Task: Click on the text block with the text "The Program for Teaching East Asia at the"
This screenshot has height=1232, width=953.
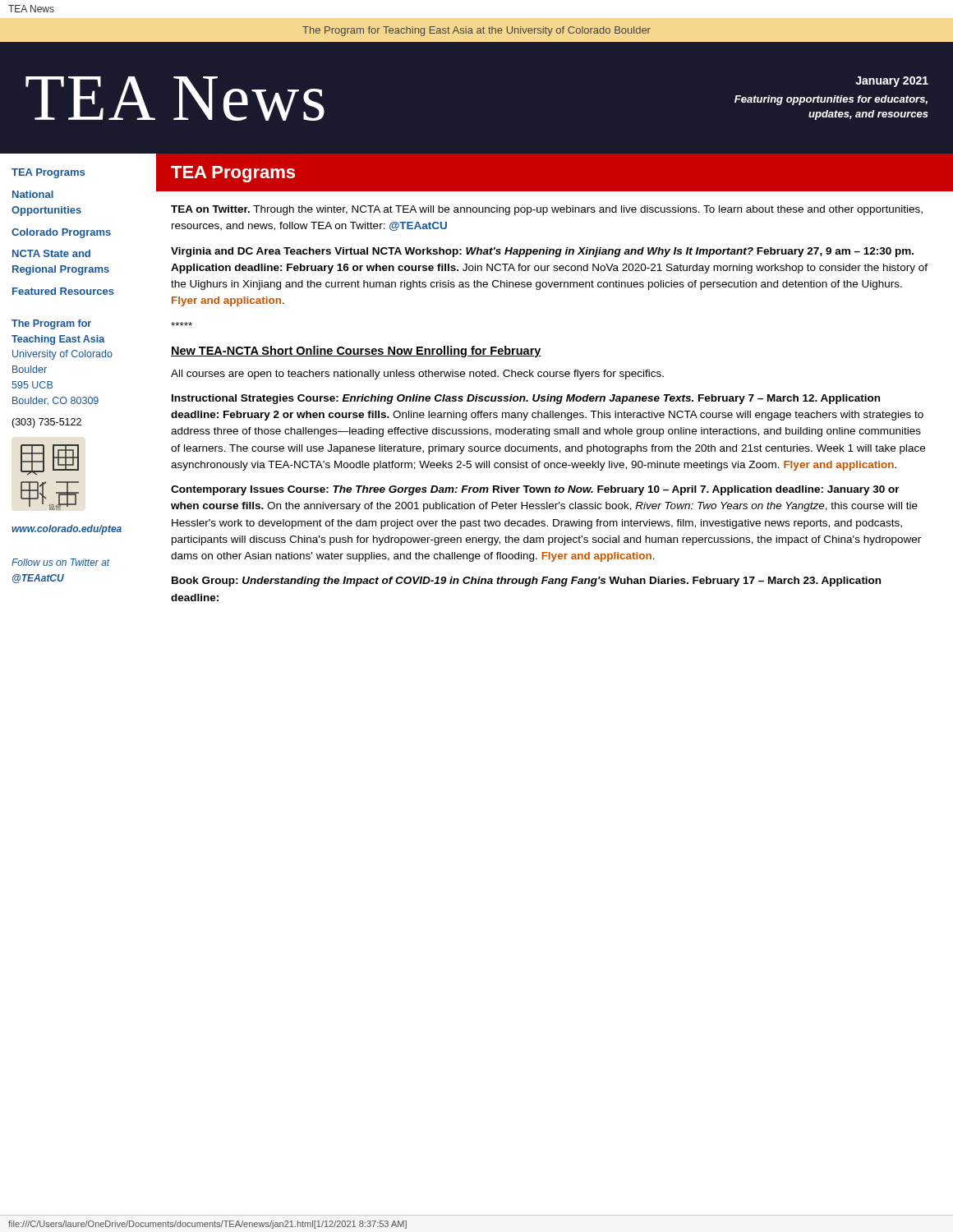Action: coord(476,30)
